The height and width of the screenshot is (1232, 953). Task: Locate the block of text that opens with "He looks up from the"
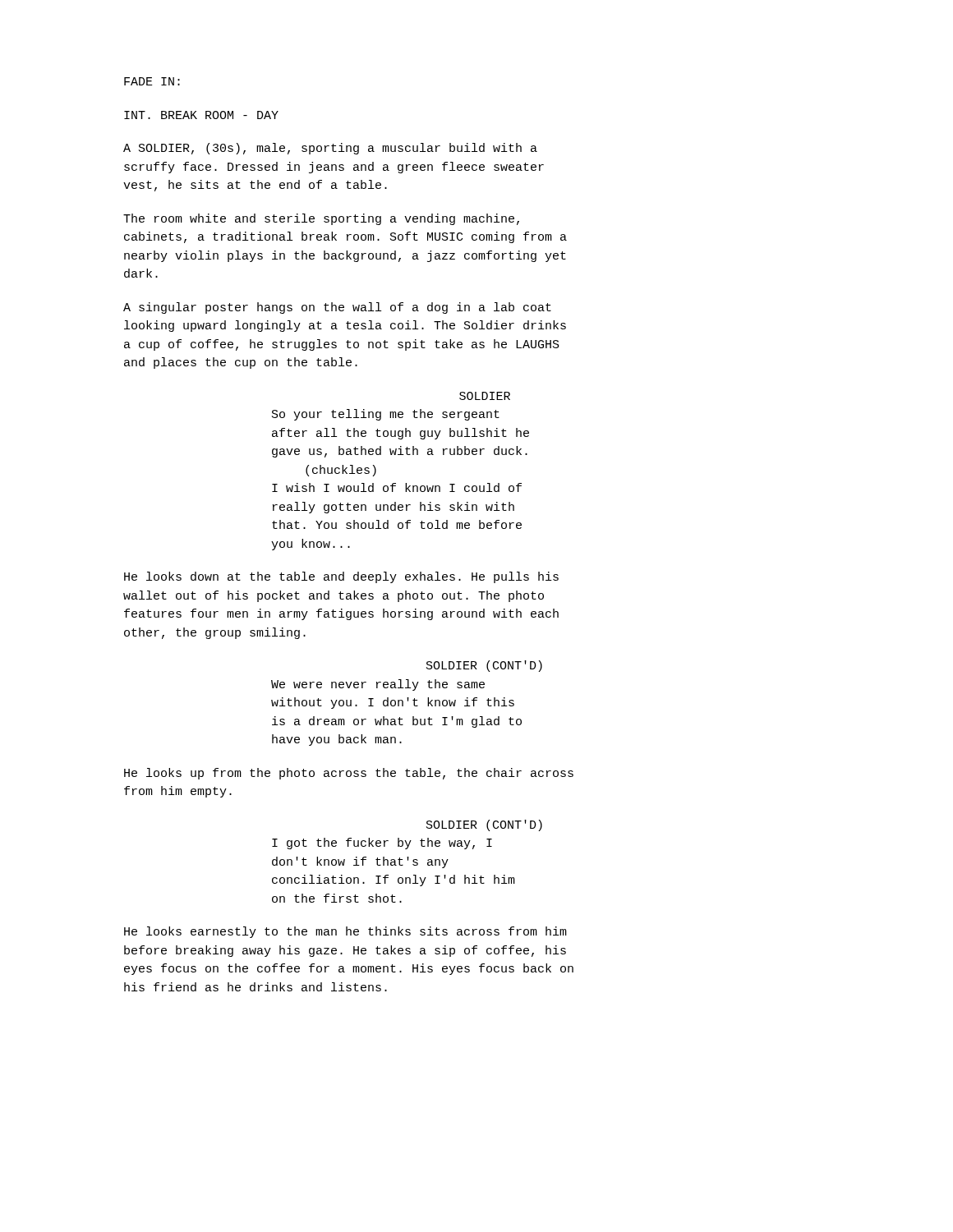point(349,783)
